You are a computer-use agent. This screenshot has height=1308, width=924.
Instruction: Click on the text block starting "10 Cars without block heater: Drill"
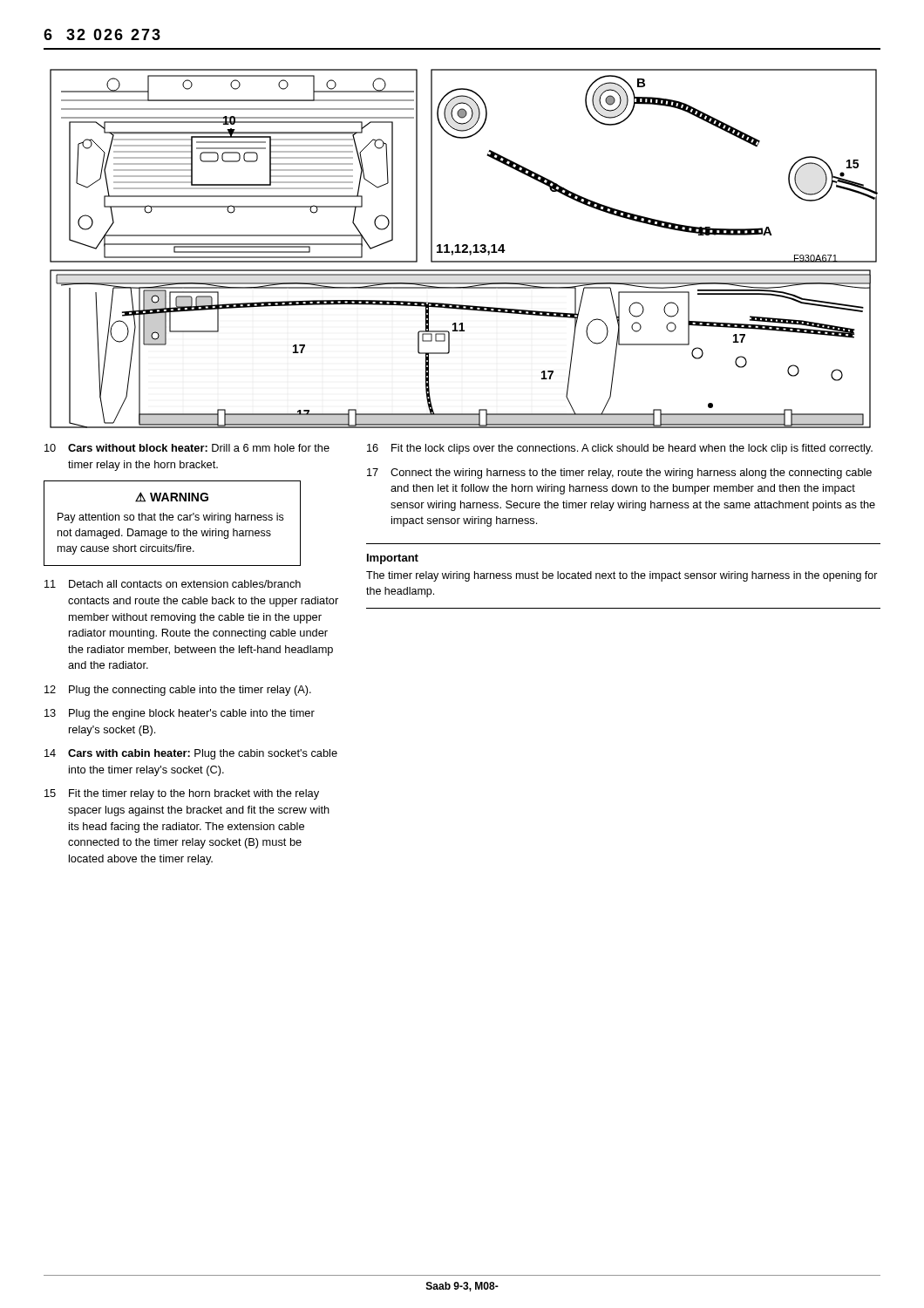pyautogui.click(x=192, y=457)
